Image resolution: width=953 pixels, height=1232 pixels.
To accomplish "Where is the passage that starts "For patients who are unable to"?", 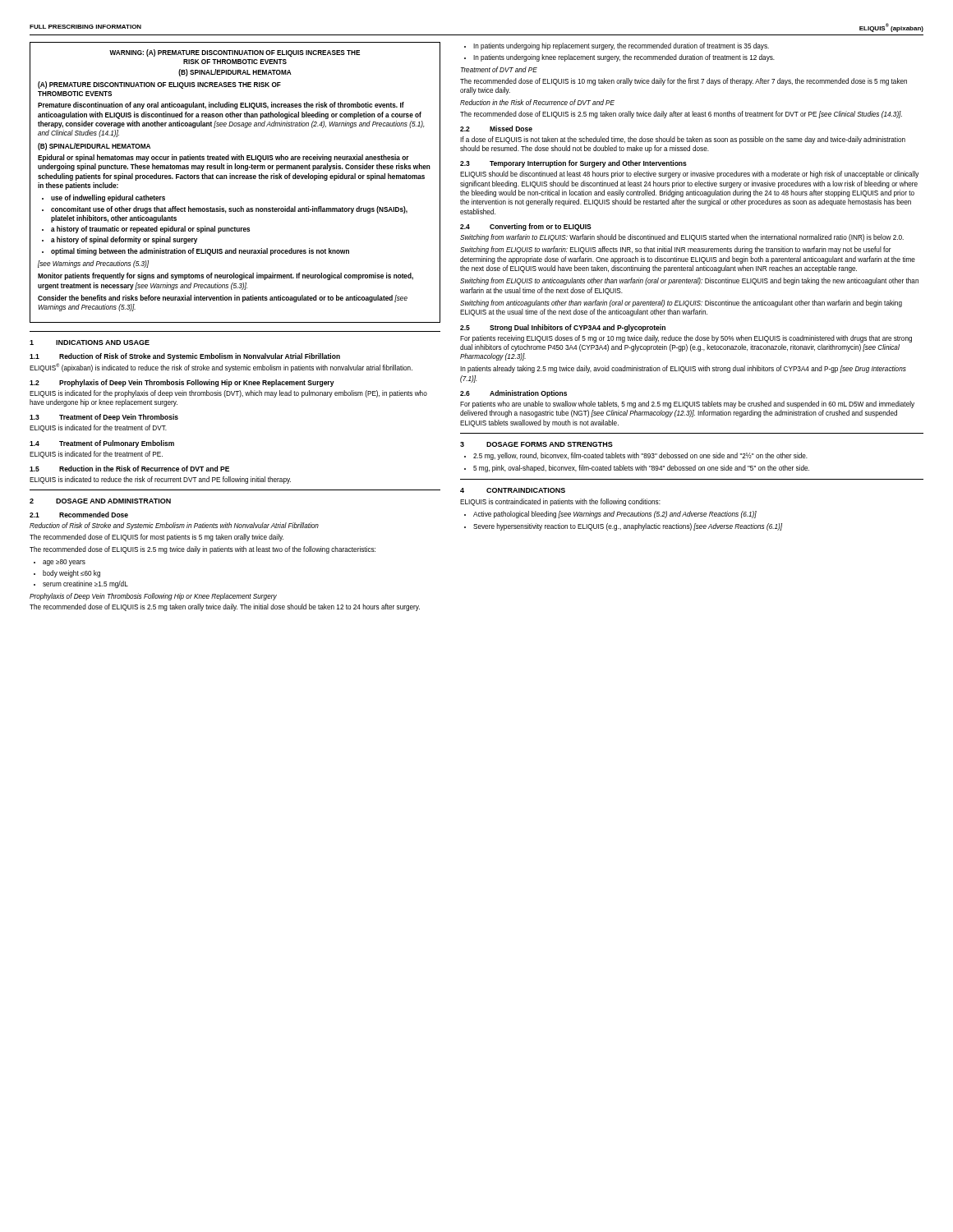I will 687,414.
